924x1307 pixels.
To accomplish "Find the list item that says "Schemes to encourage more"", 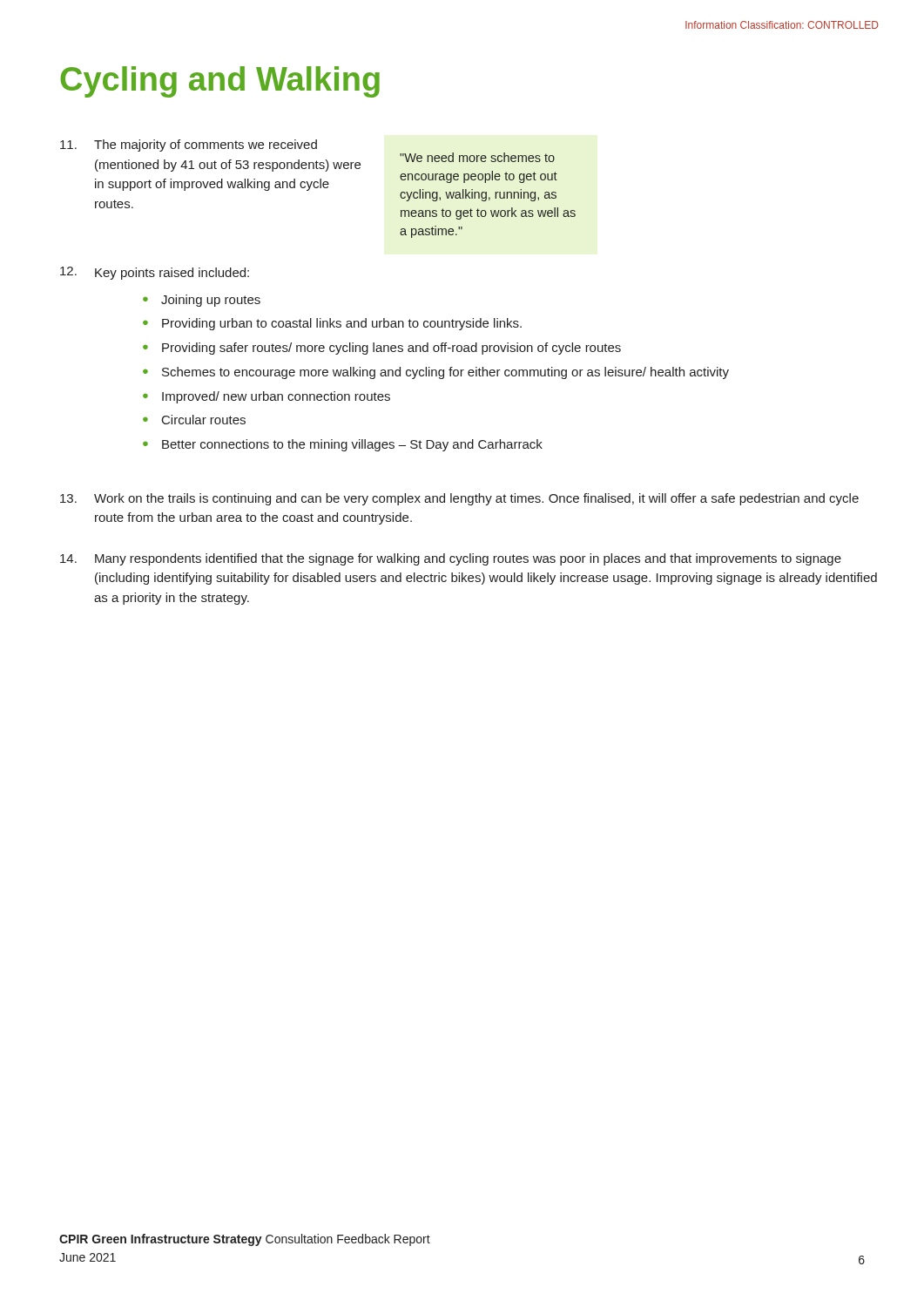I will 445,372.
